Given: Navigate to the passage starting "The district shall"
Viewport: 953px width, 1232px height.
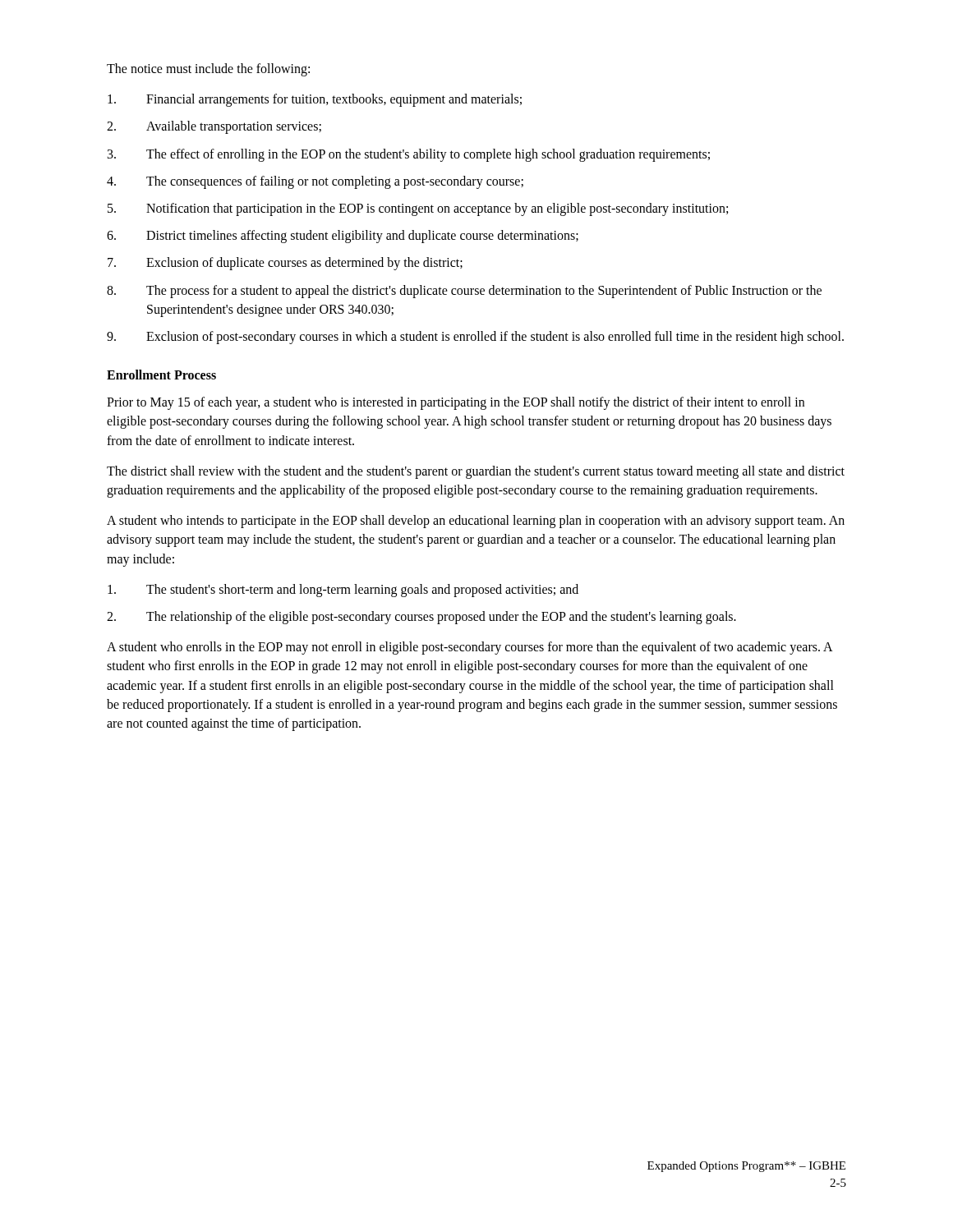Looking at the screenshot, I should click(x=476, y=480).
